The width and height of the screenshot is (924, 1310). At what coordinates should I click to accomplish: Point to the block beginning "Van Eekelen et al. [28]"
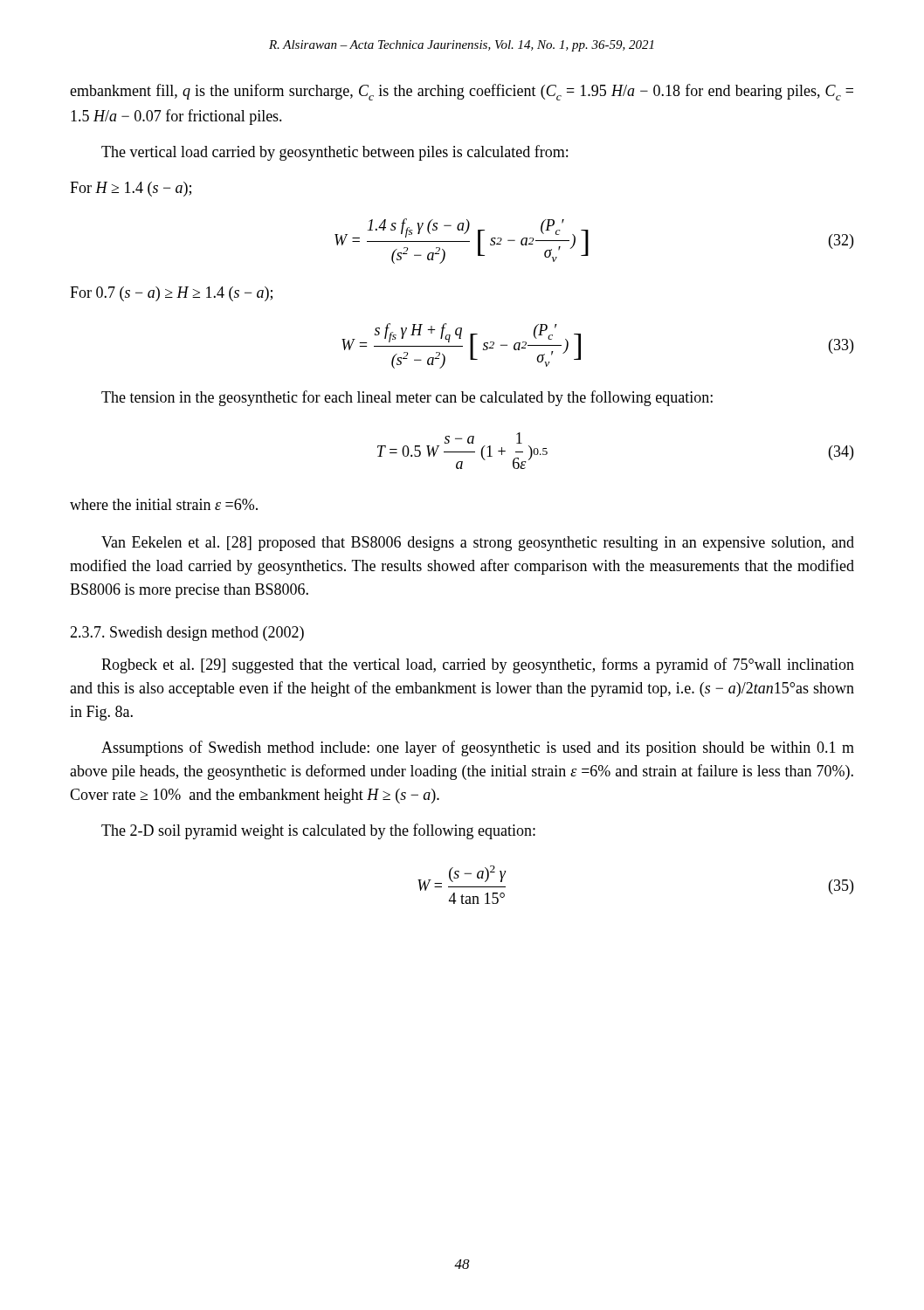(462, 566)
